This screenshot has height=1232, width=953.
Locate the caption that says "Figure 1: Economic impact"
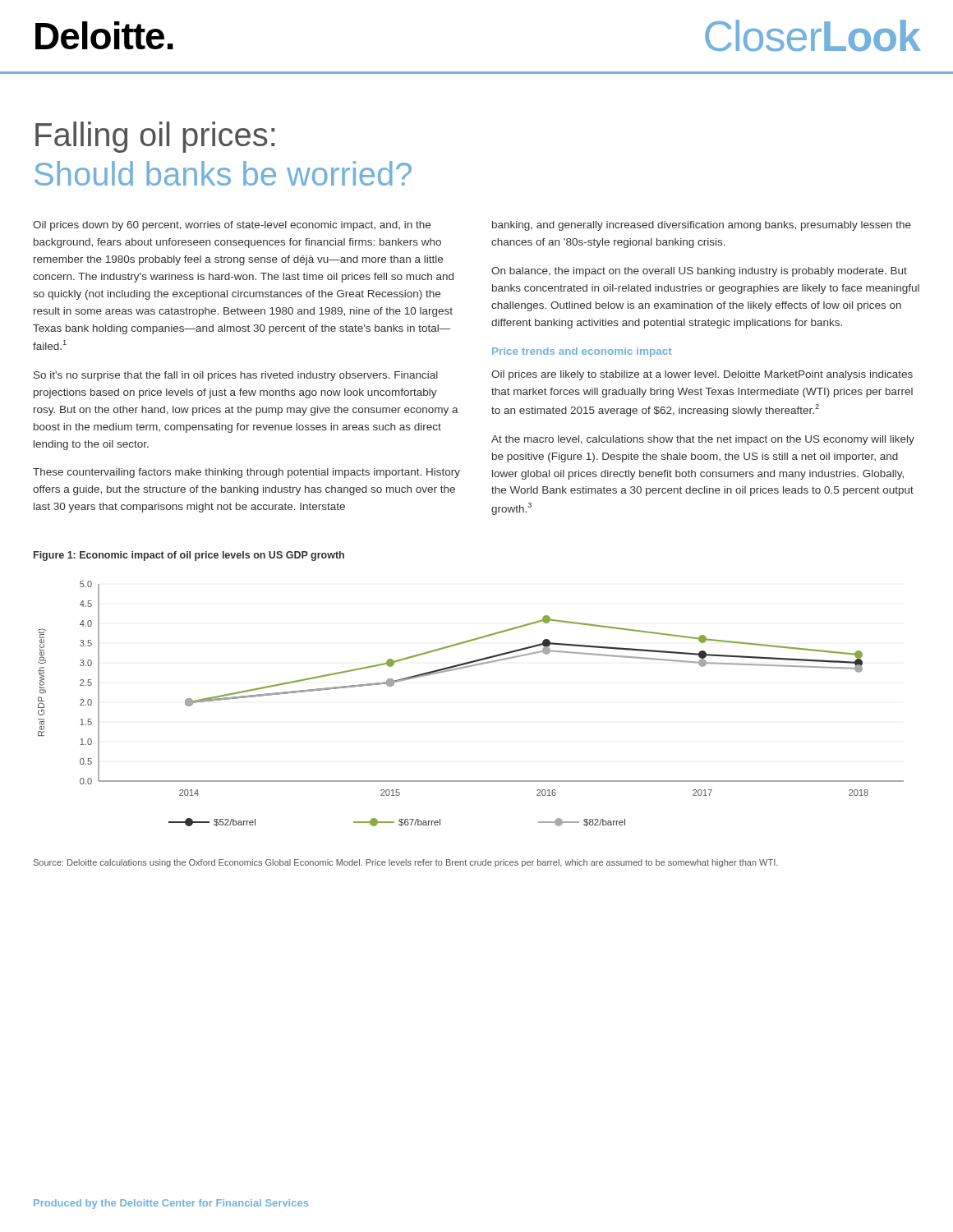point(189,555)
